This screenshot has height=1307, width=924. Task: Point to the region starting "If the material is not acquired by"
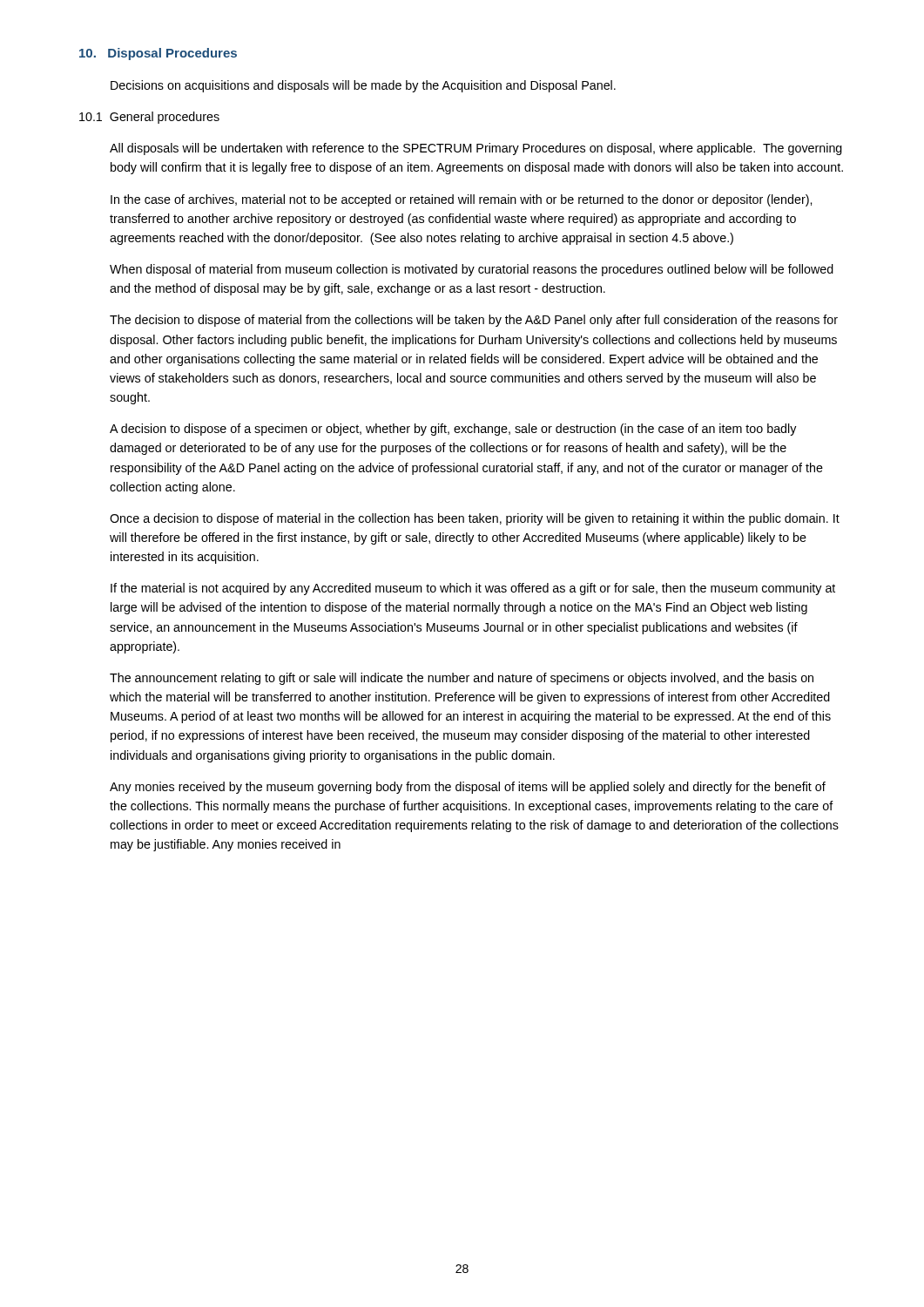[x=473, y=617]
